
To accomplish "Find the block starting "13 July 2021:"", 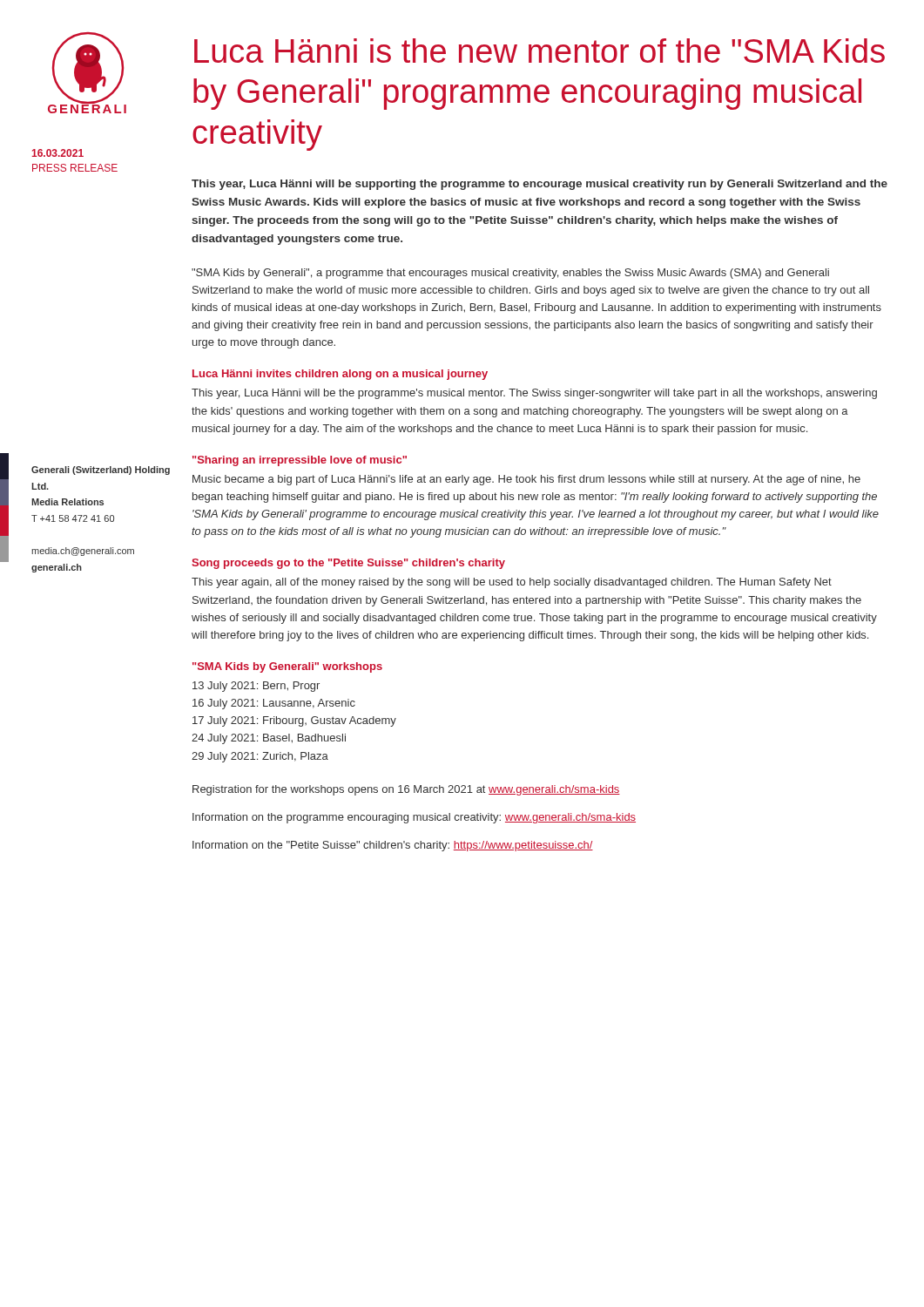I will click(x=256, y=685).
